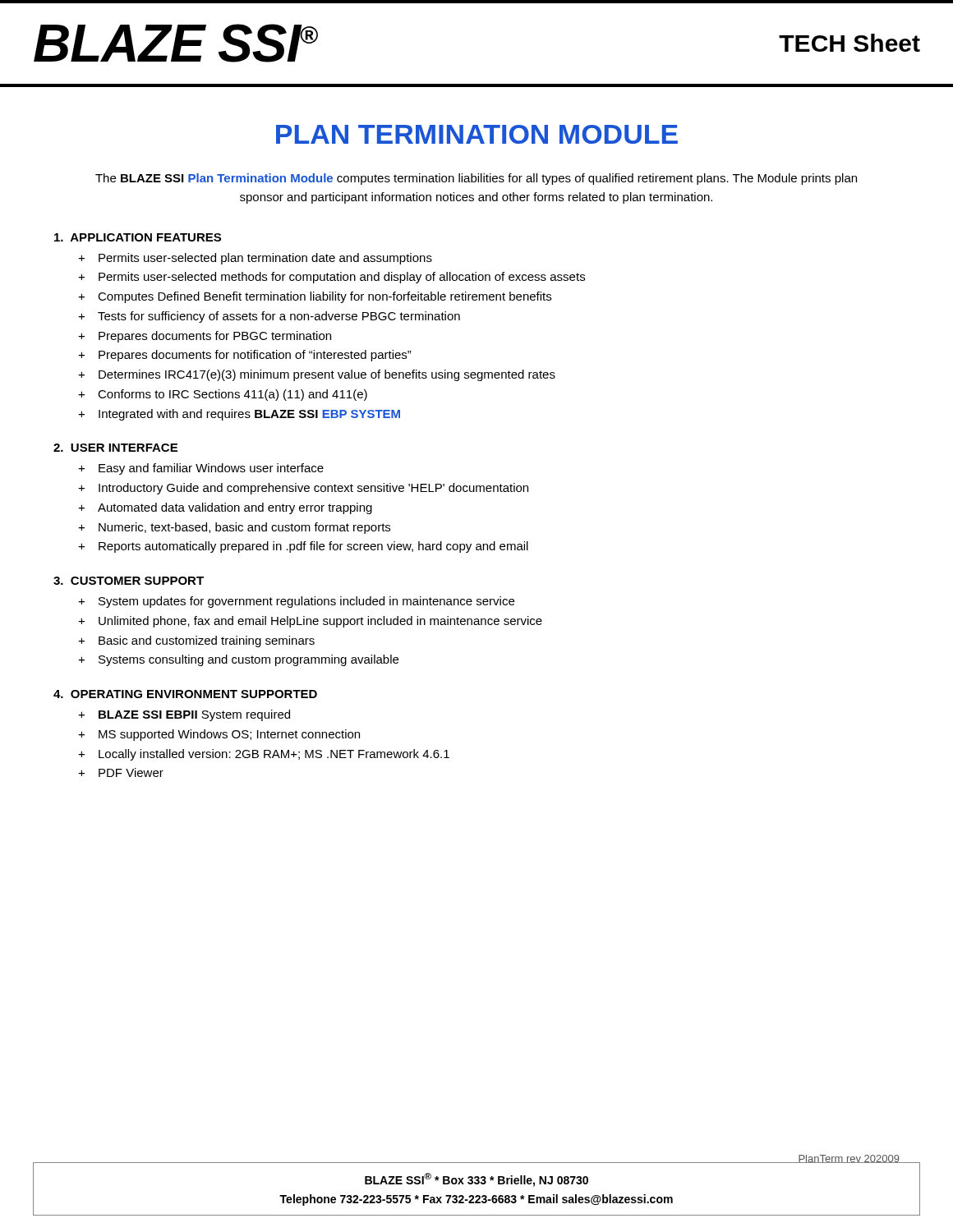
Task: Locate the text starting "4. OPERATING ENVIRONMENT SUPPORTED"
Action: coord(185,694)
